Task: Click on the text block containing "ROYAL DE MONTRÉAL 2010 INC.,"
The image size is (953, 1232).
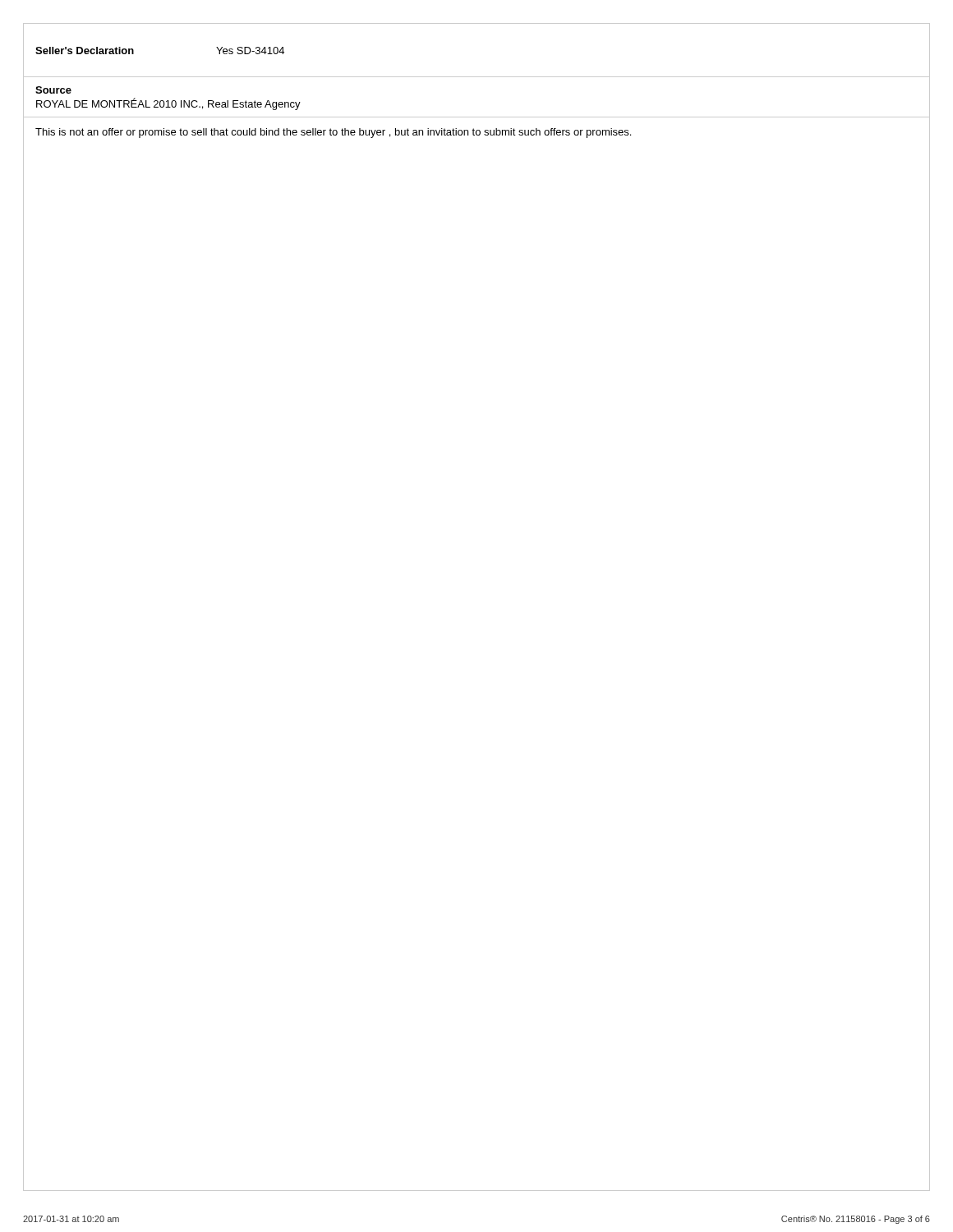Action: point(168,104)
